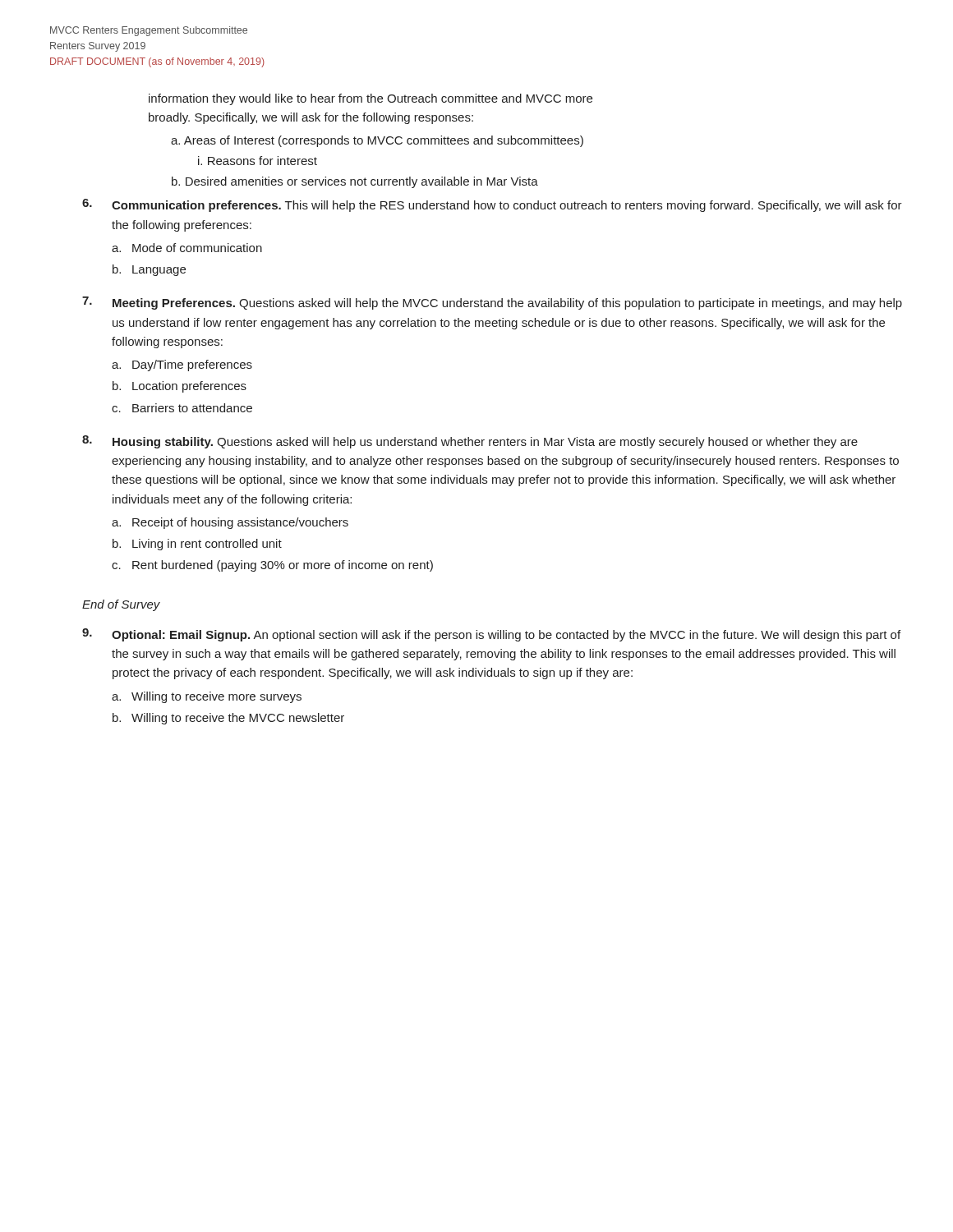
Task: Point to the region starting "8. Housing stability. Questions asked will help"
Action: tap(470, 442)
